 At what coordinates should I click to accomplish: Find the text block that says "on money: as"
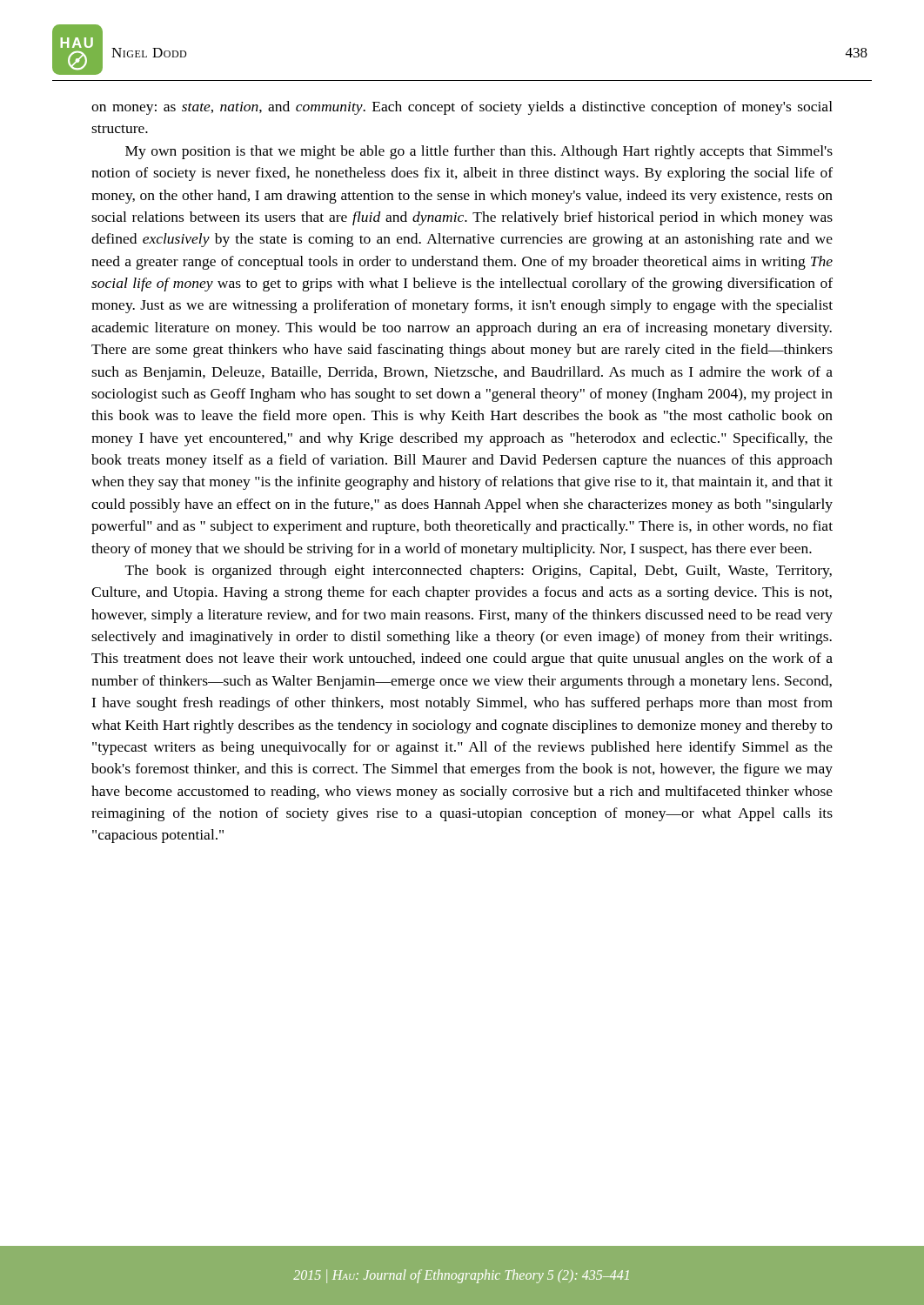point(462,471)
